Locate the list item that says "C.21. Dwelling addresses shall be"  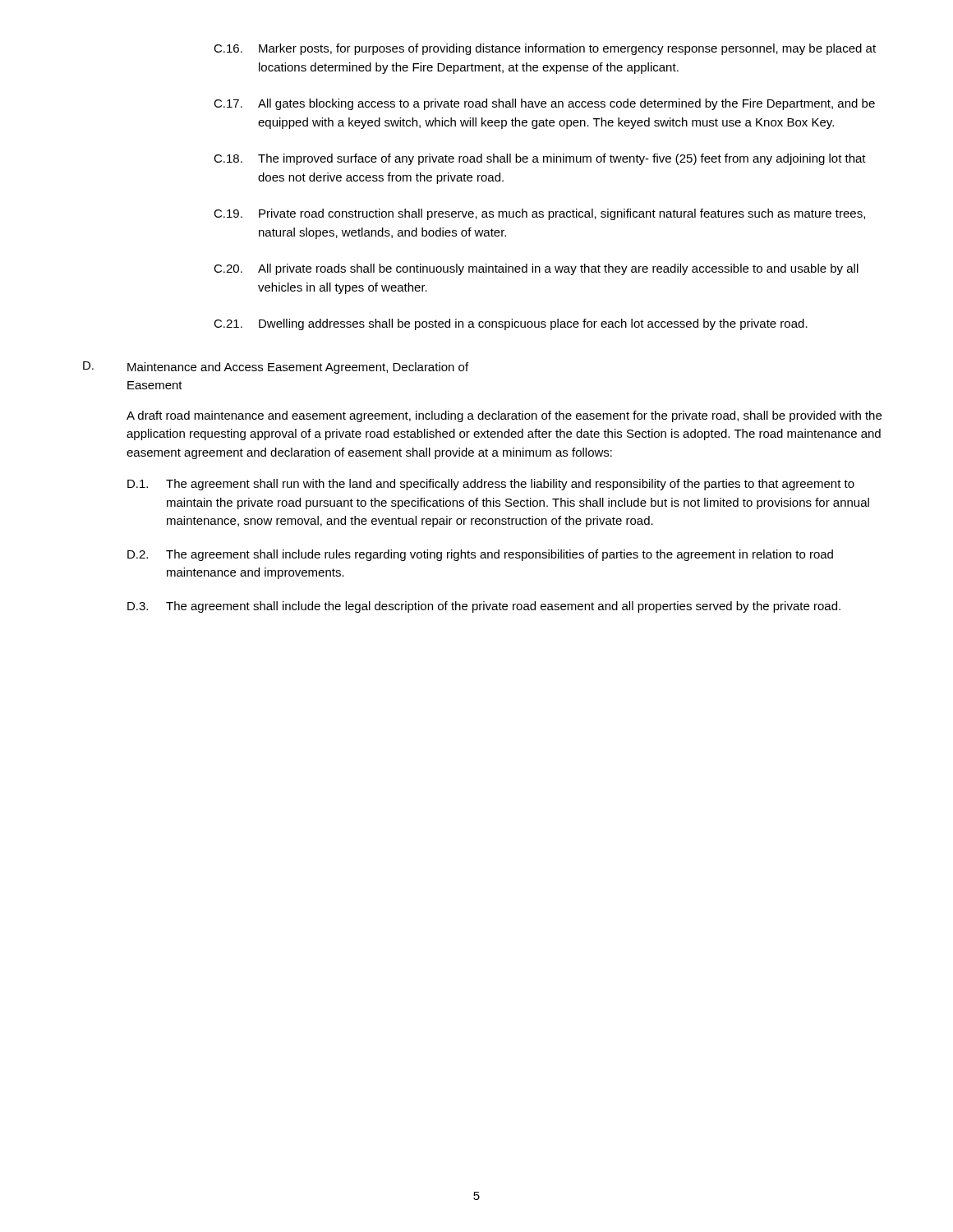pos(550,324)
